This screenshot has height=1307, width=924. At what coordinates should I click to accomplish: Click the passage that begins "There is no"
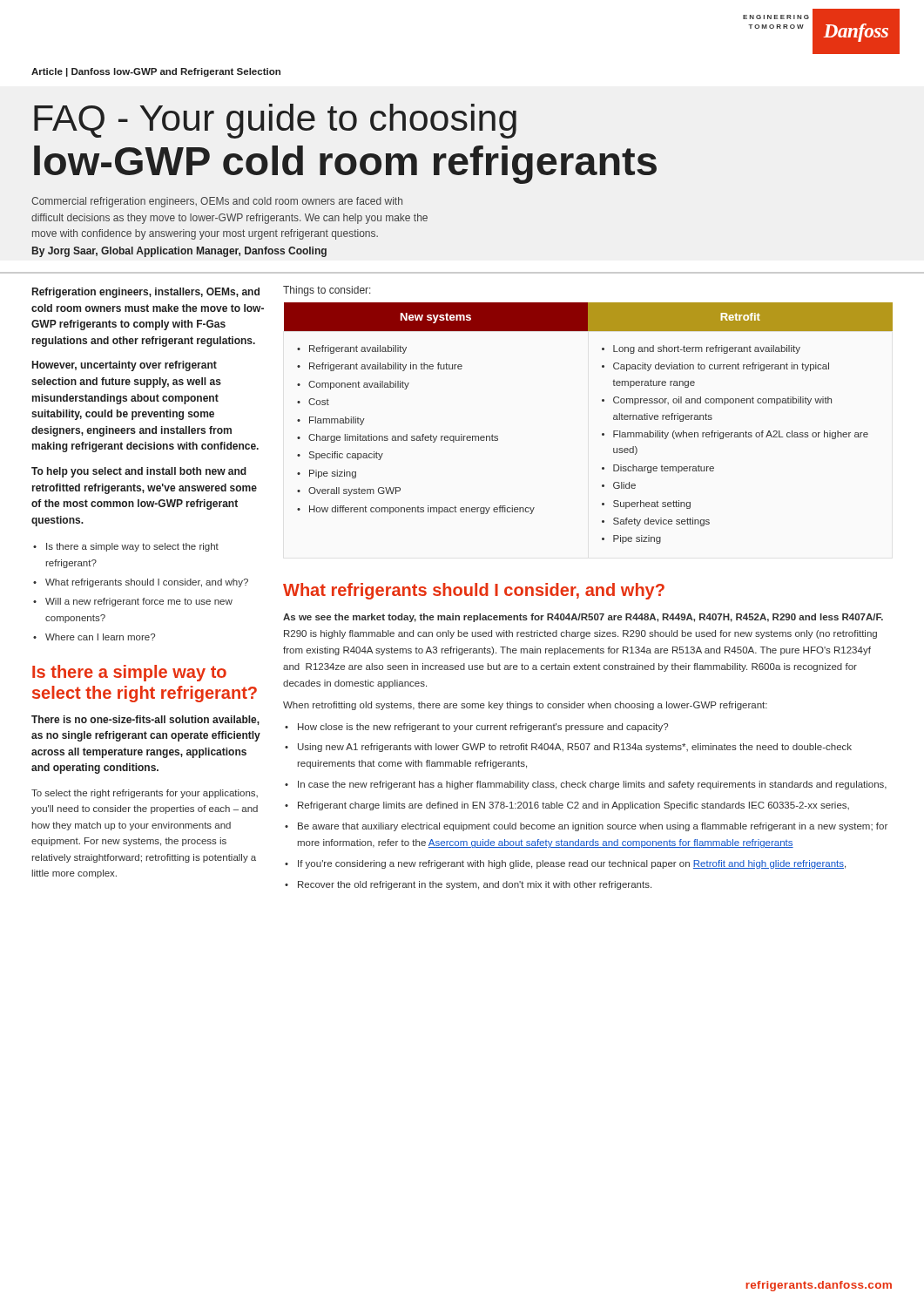click(x=146, y=744)
